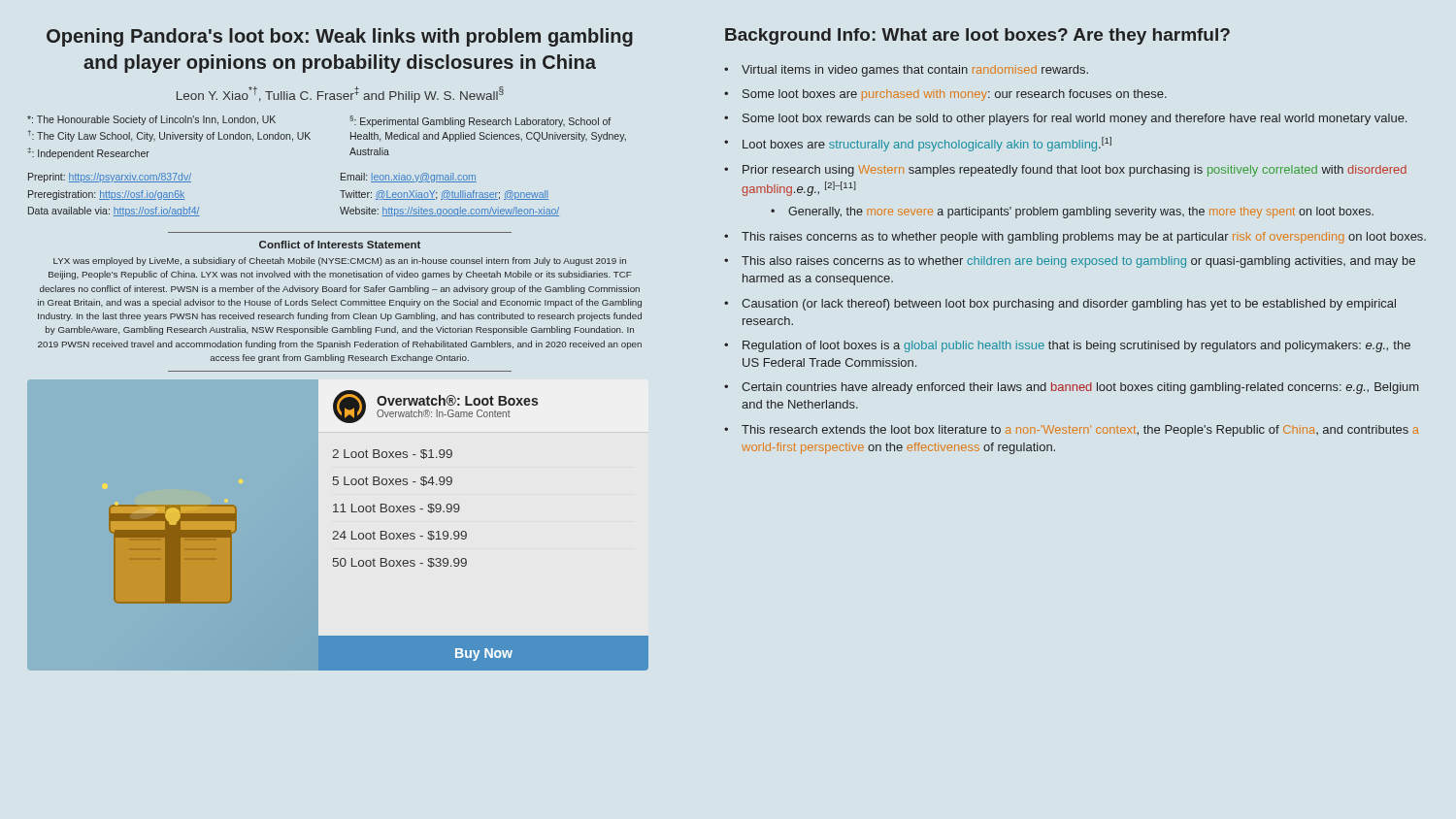Locate the screenshot
Viewport: 1456px width, 819px height.
340,525
